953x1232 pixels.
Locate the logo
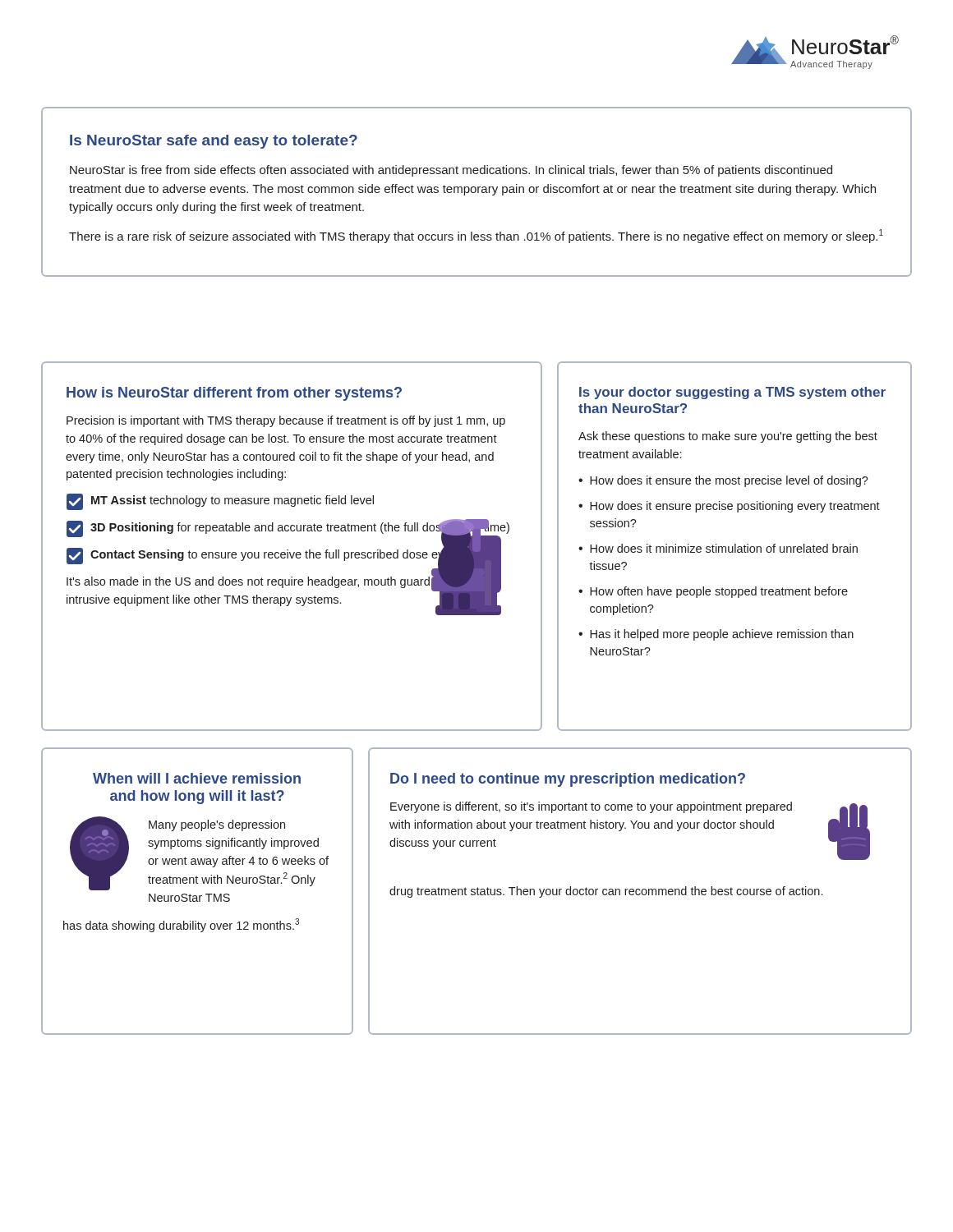(x=813, y=49)
